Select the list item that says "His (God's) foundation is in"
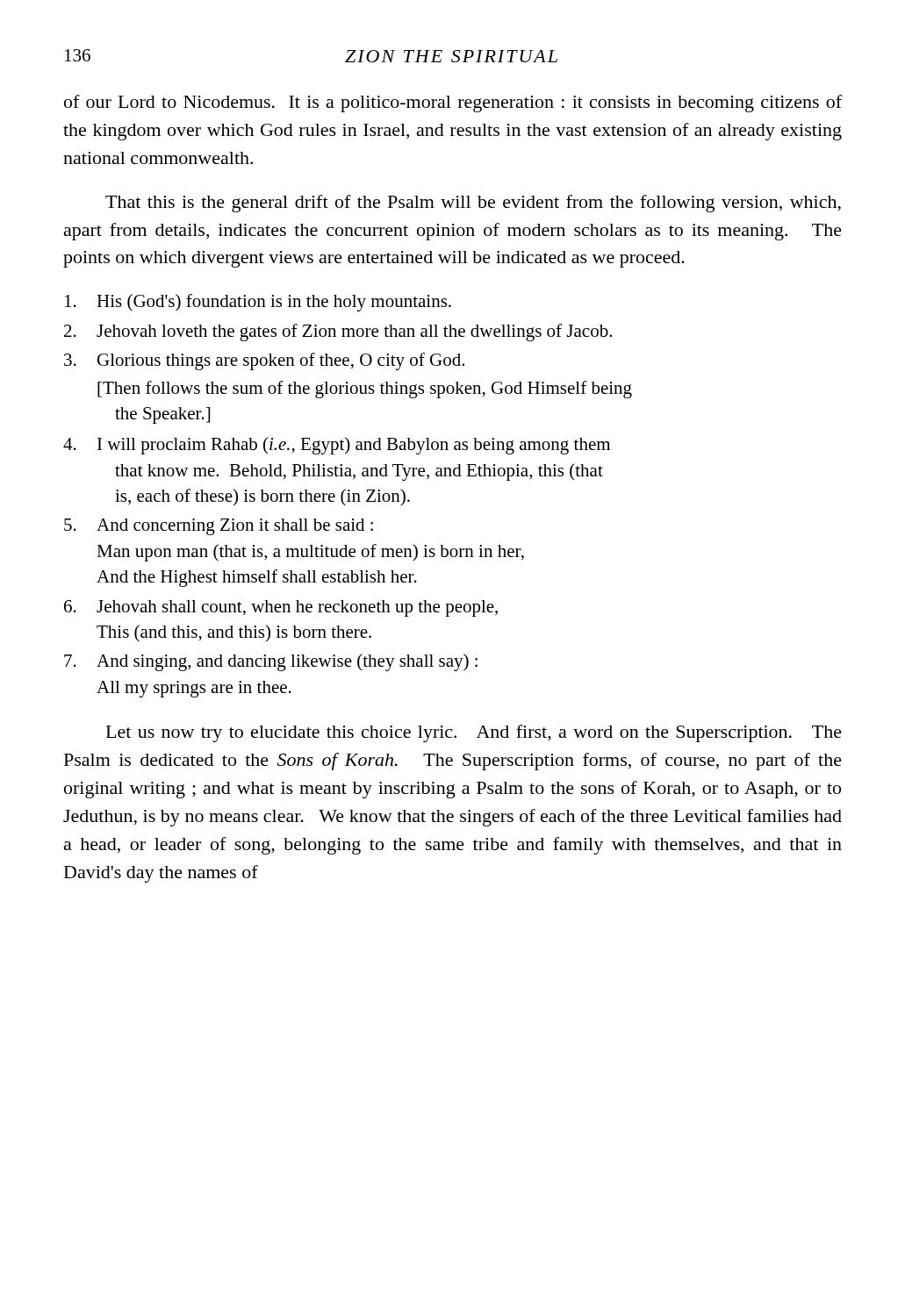The width and height of the screenshot is (905, 1316). [x=452, y=302]
